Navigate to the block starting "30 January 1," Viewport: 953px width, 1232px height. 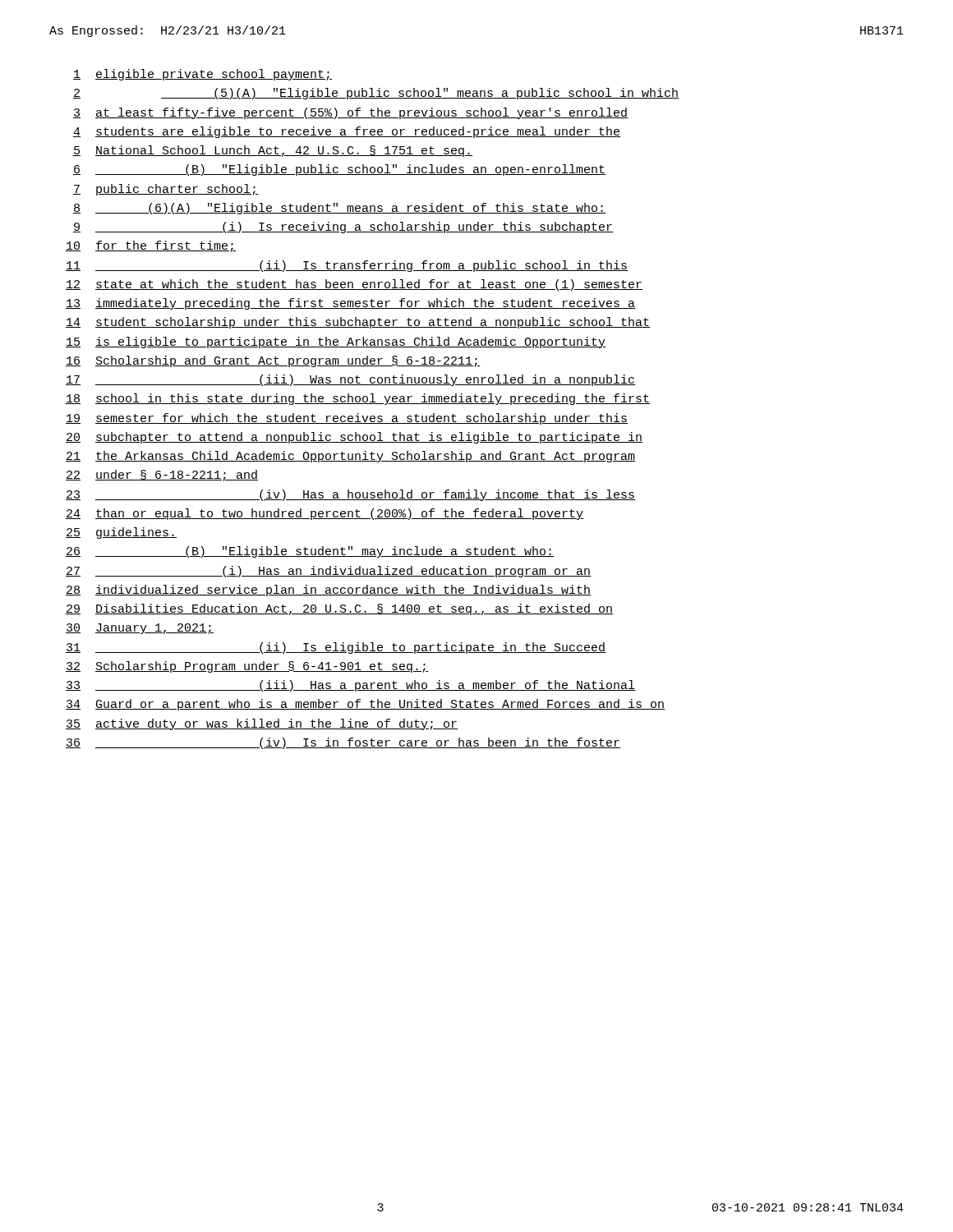(x=131, y=629)
